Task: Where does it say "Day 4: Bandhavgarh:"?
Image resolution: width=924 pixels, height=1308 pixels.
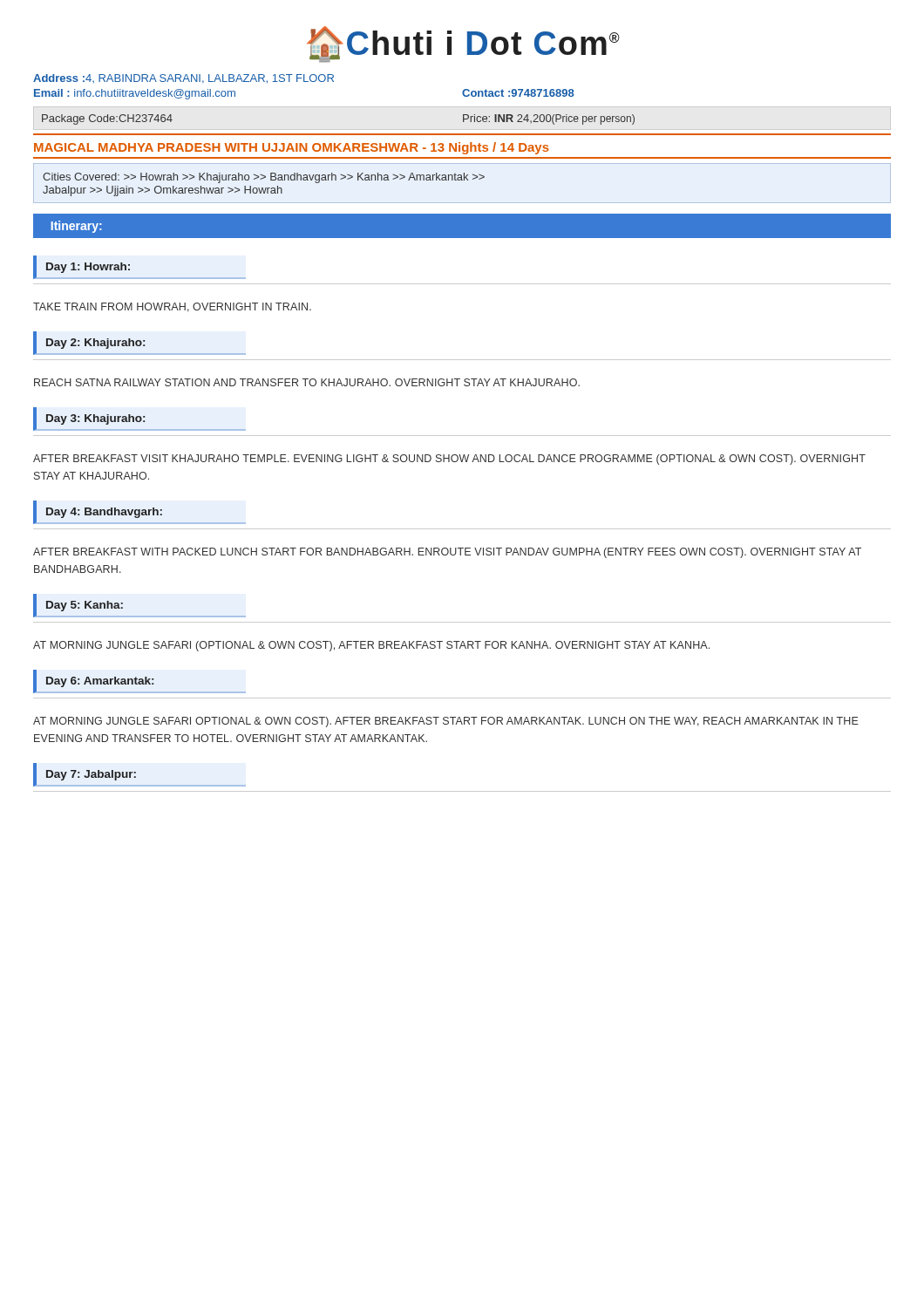Action: [117, 511]
